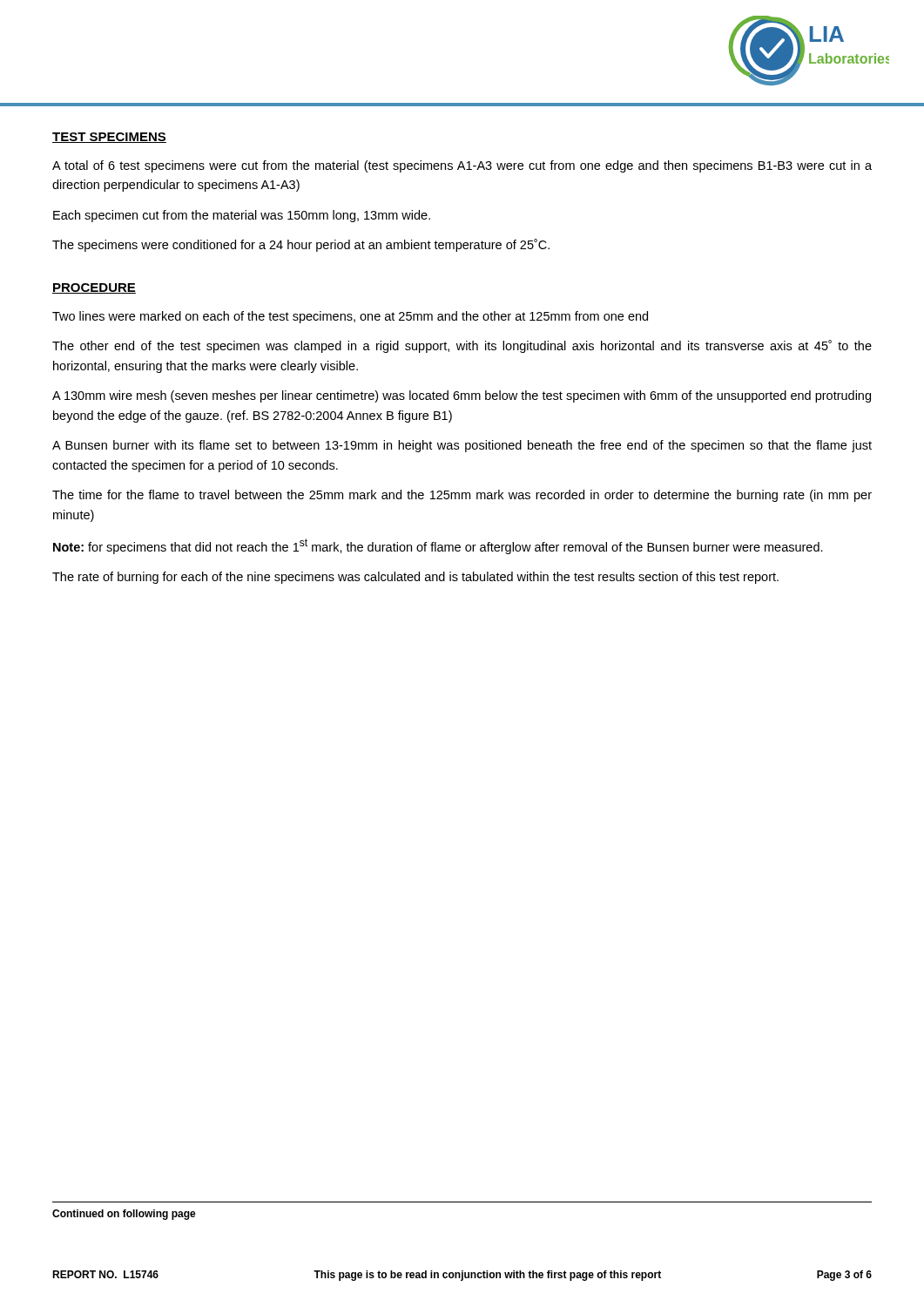924x1307 pixels.
Task: Navigate to the region starting "Note: for specimens that"
Action: coord(438,545)
